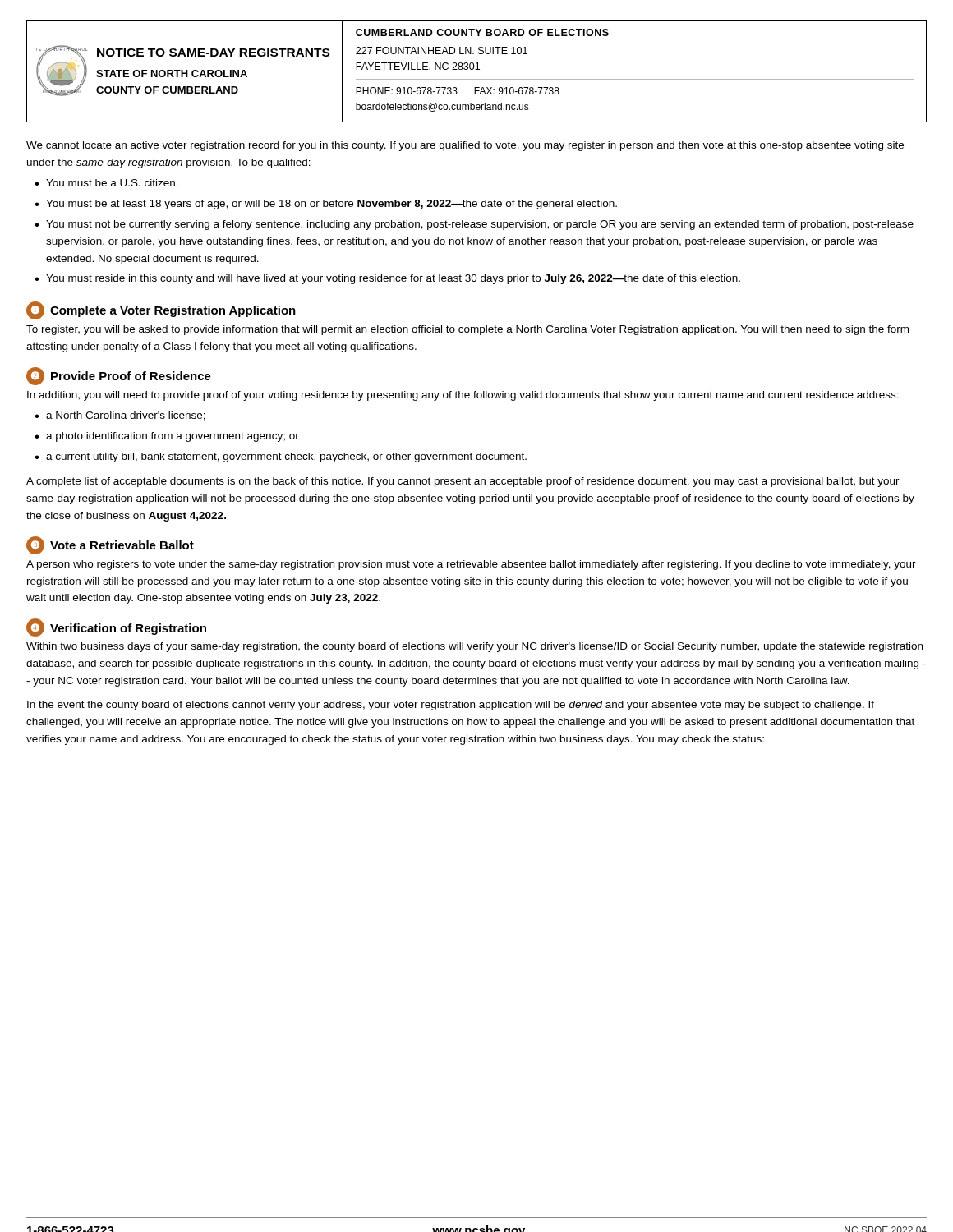Click on the block starting "❶ Complete a Voter Registration Application"
Viewport: 953px width, 1232px height.
(161, 310)
